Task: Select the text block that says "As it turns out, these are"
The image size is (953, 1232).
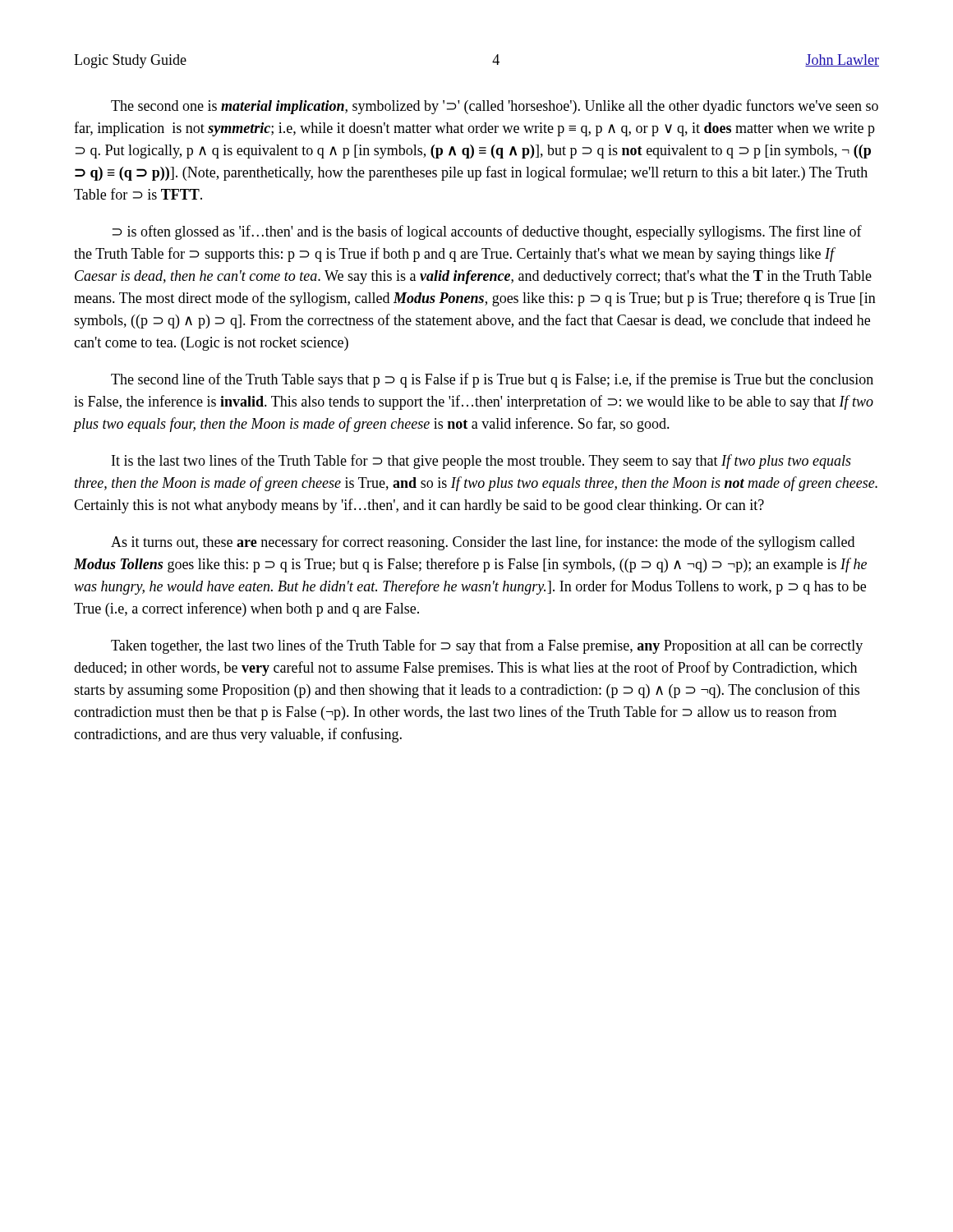Action: (476, 576)
